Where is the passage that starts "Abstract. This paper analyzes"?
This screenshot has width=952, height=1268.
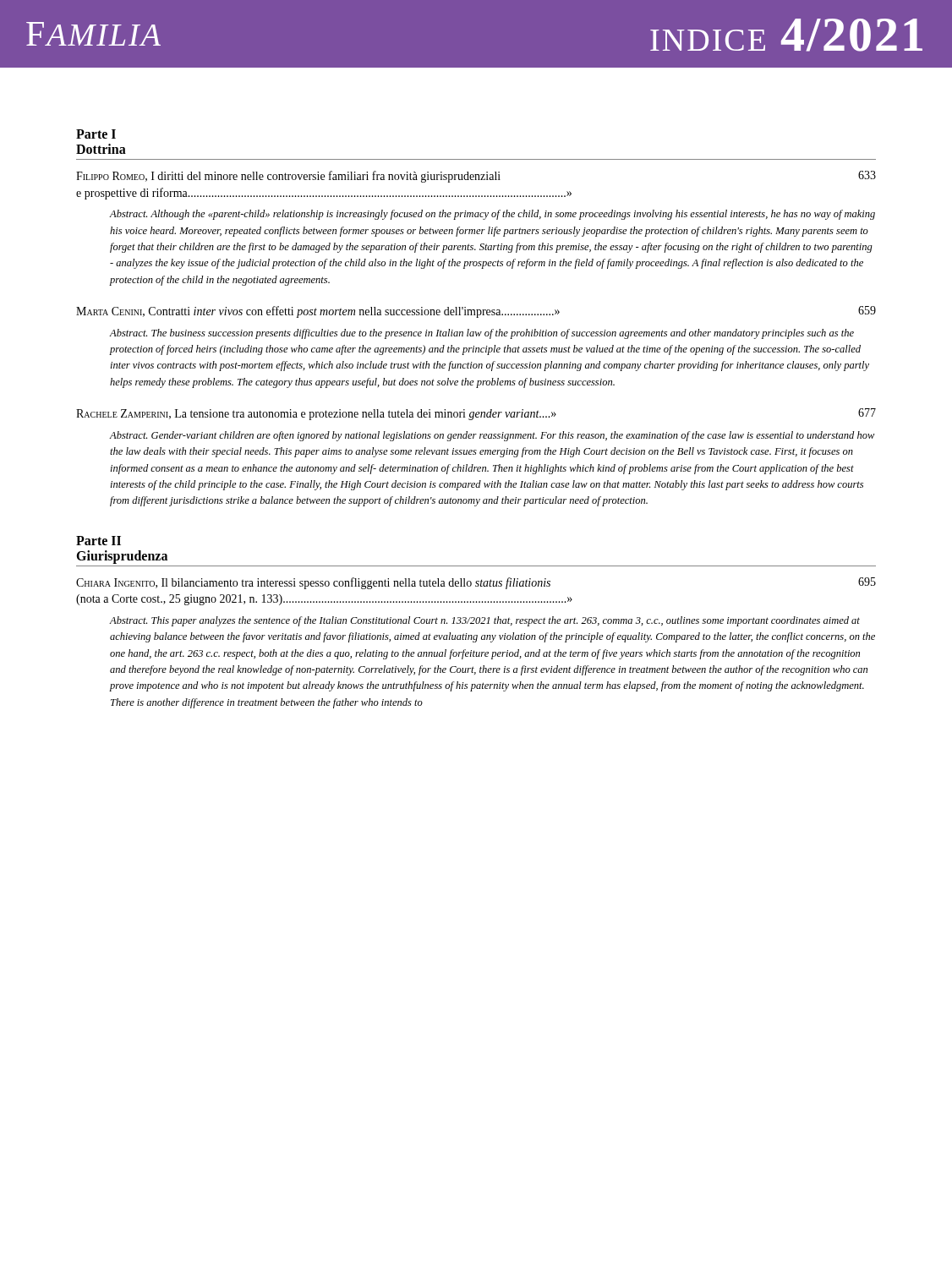[x=493, y=661]
